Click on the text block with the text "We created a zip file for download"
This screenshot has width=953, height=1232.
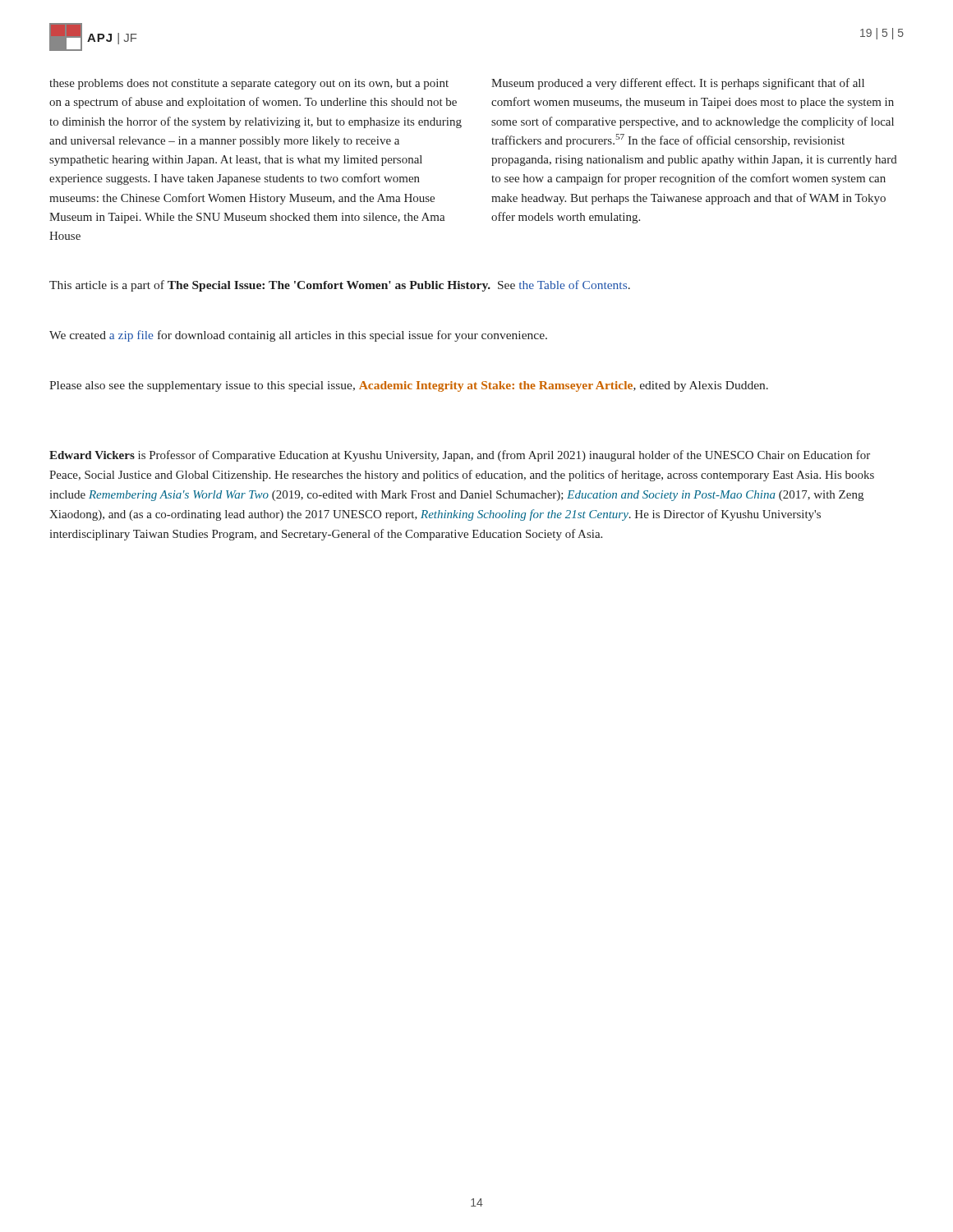coord(299,335)
